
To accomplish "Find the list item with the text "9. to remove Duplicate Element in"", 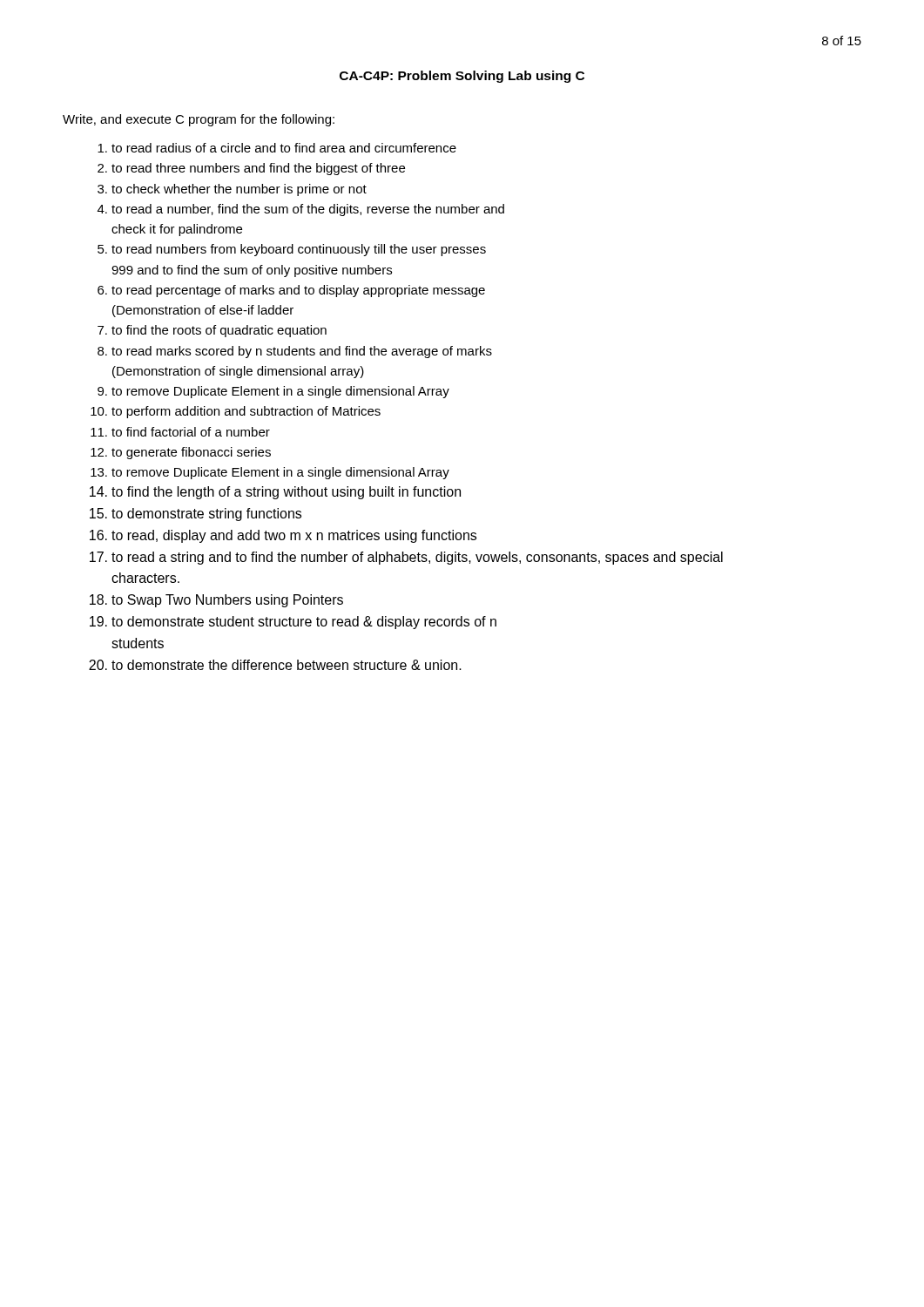I will click(273, 392).
